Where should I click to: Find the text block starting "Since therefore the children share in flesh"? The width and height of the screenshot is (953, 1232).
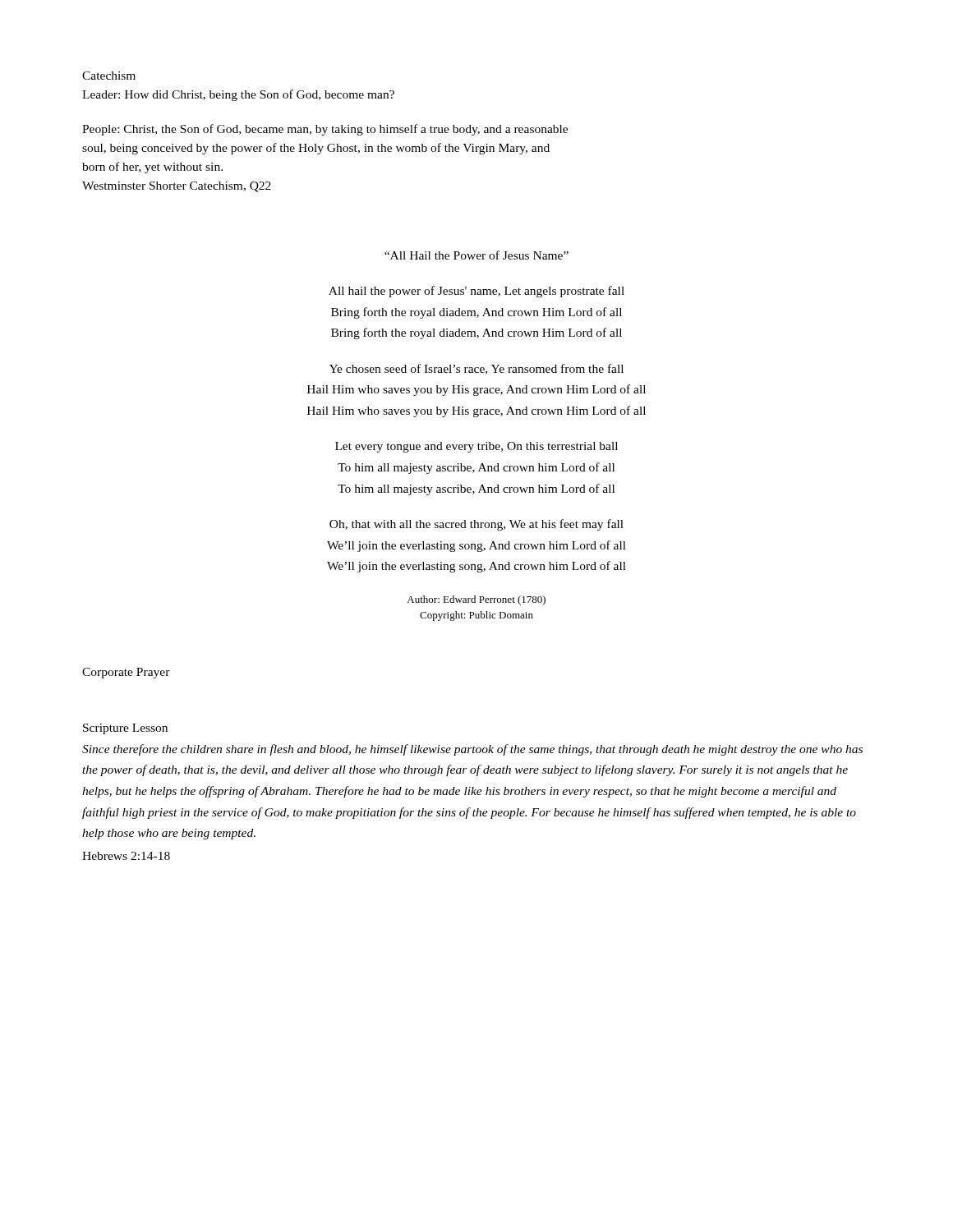coord(473,791)
